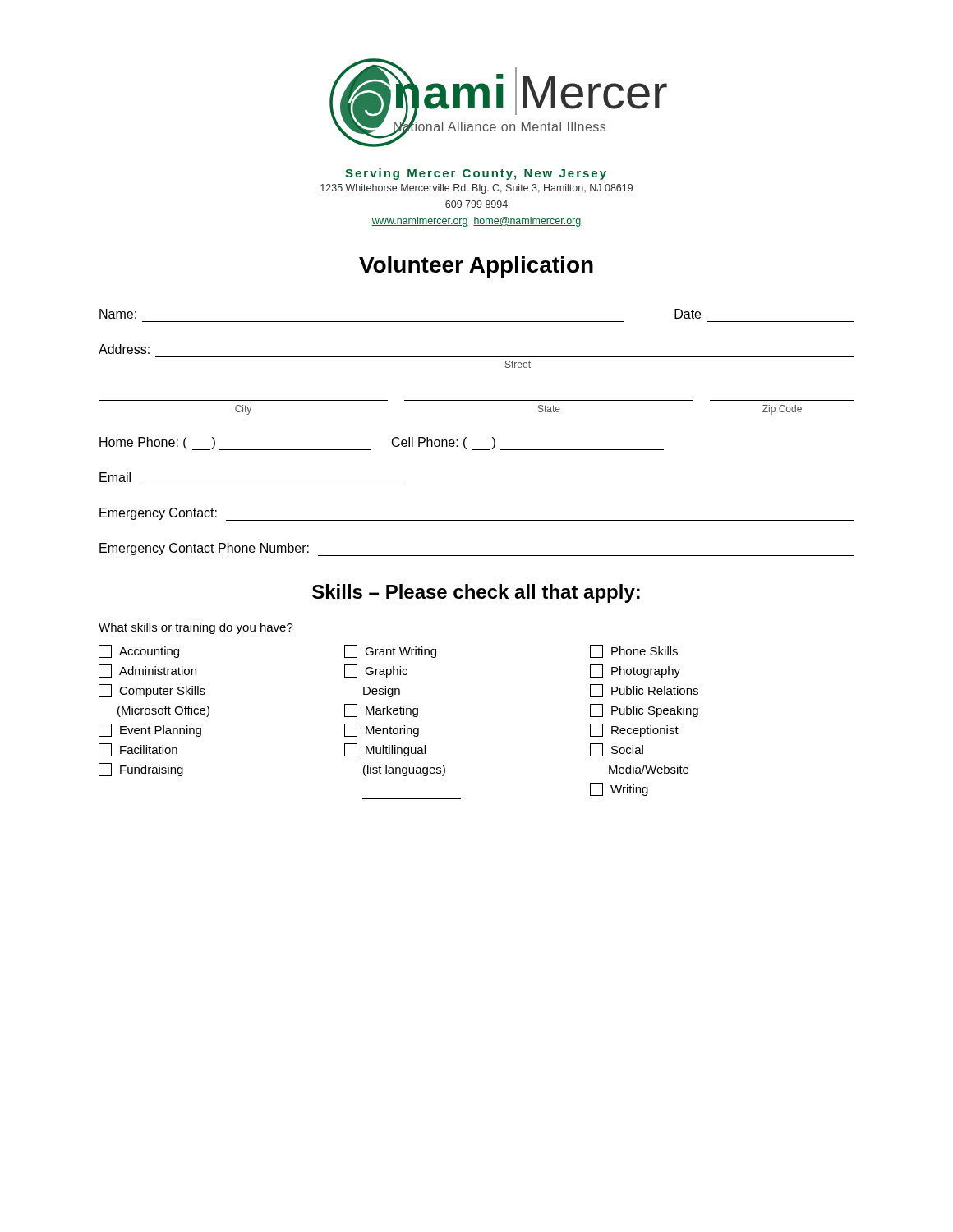The width and height of the screenshot is (953, 1232).
Task: Navigate to the element starting "Grant Writing"
Action: coord(391,651)
